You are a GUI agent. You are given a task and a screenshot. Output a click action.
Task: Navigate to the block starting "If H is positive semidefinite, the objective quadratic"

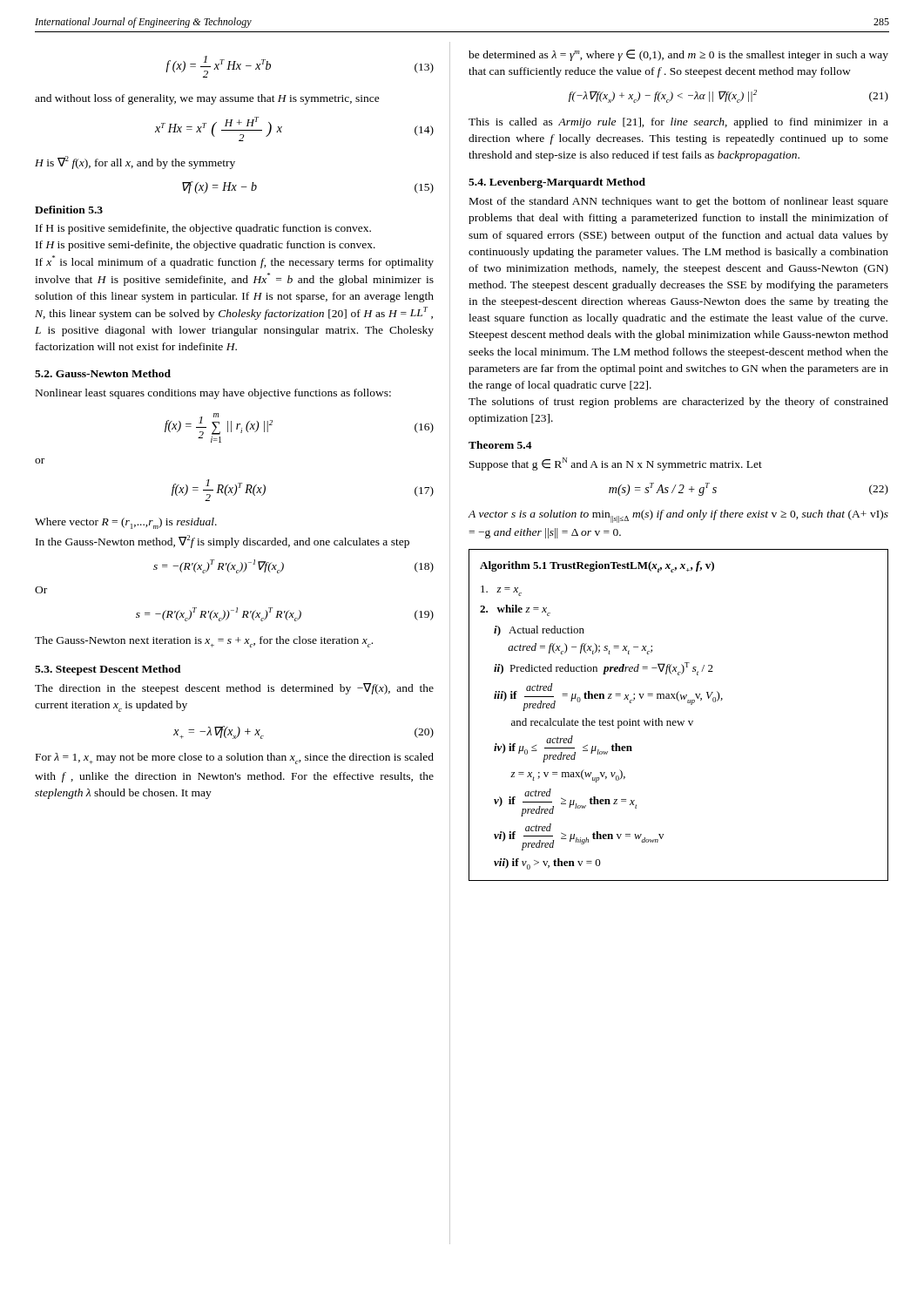coord(234,287)
